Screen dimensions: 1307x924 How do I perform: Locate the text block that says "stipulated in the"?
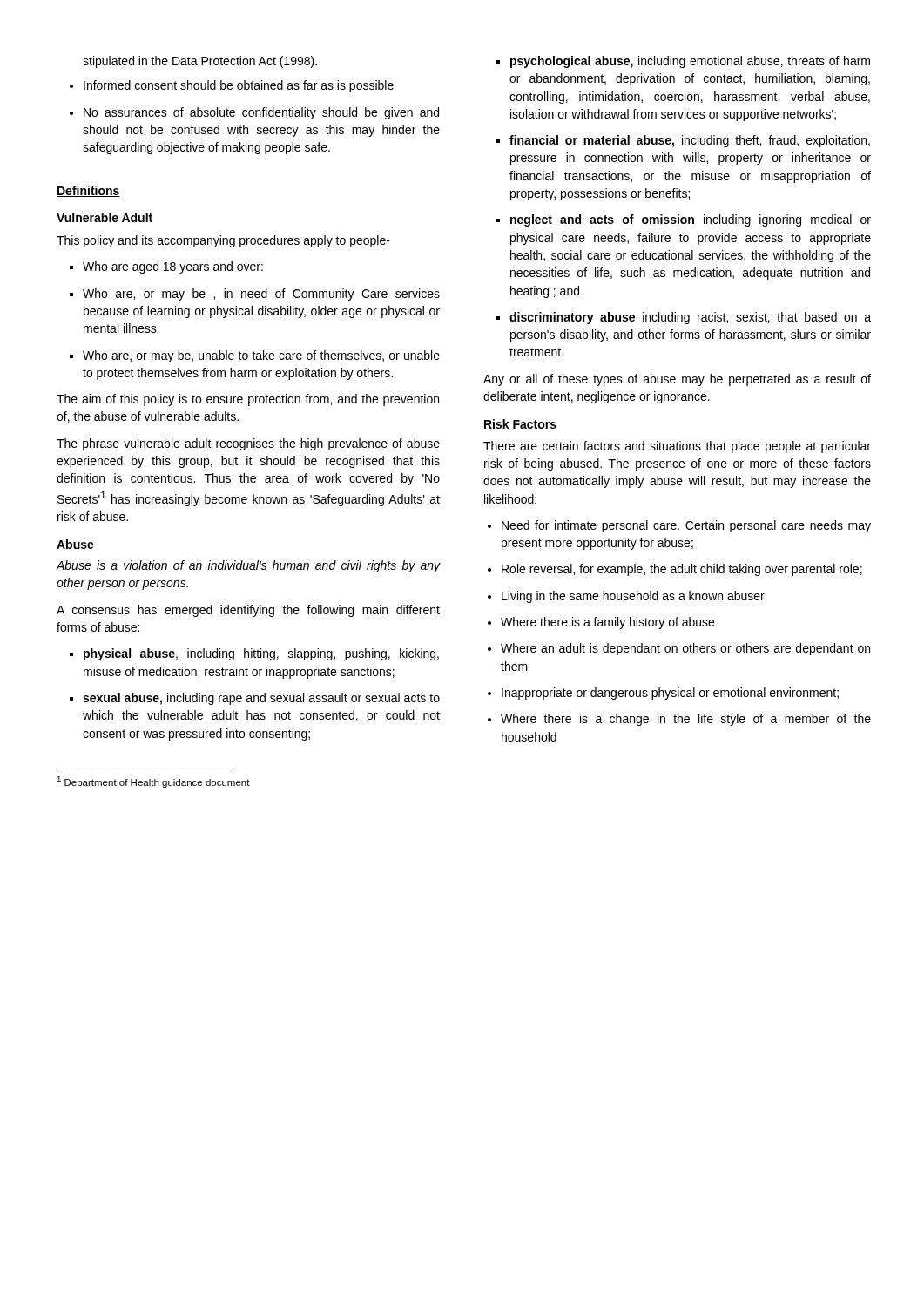pos(261,61)
